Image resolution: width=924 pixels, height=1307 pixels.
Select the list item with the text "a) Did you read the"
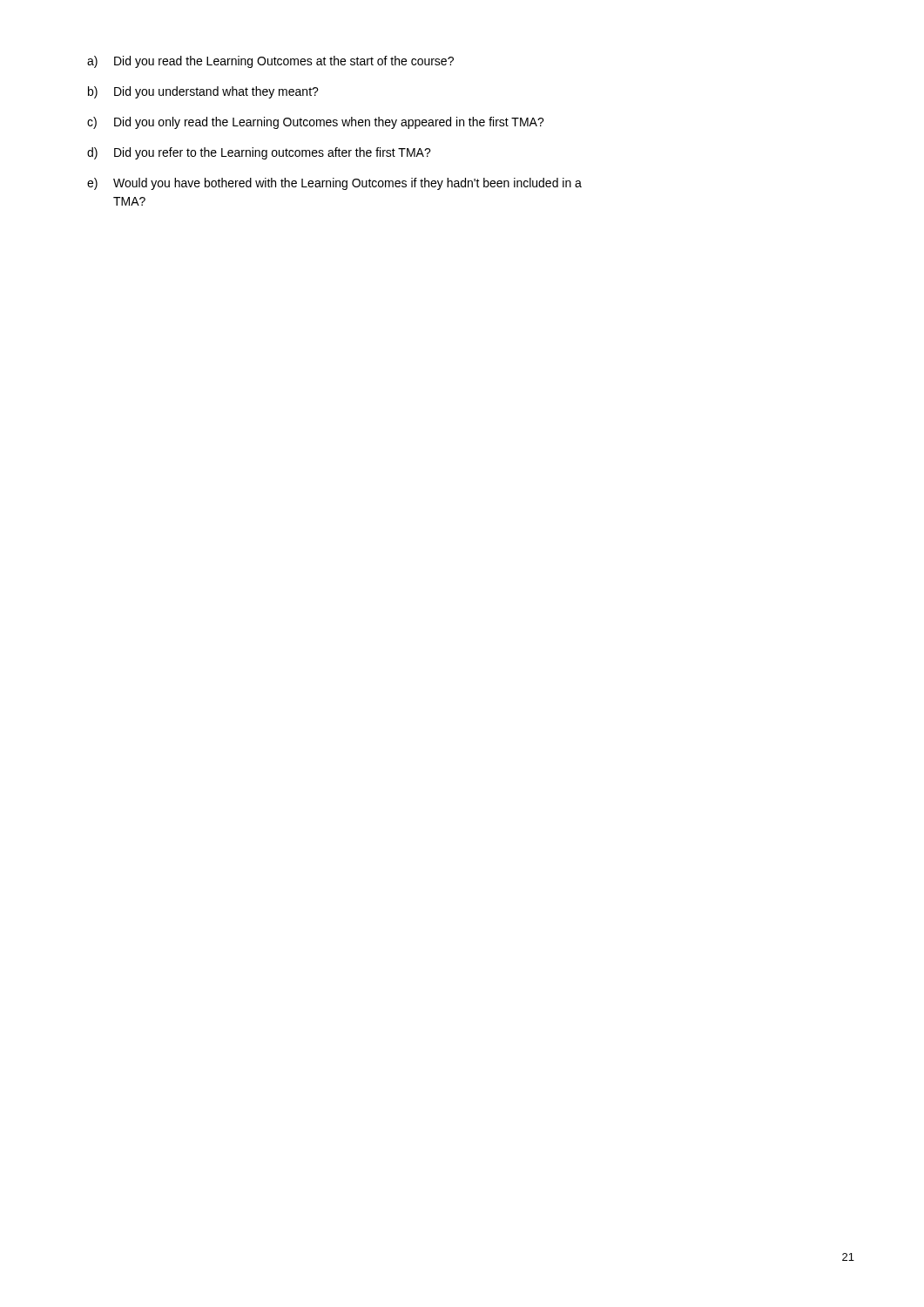pos(271,61)
